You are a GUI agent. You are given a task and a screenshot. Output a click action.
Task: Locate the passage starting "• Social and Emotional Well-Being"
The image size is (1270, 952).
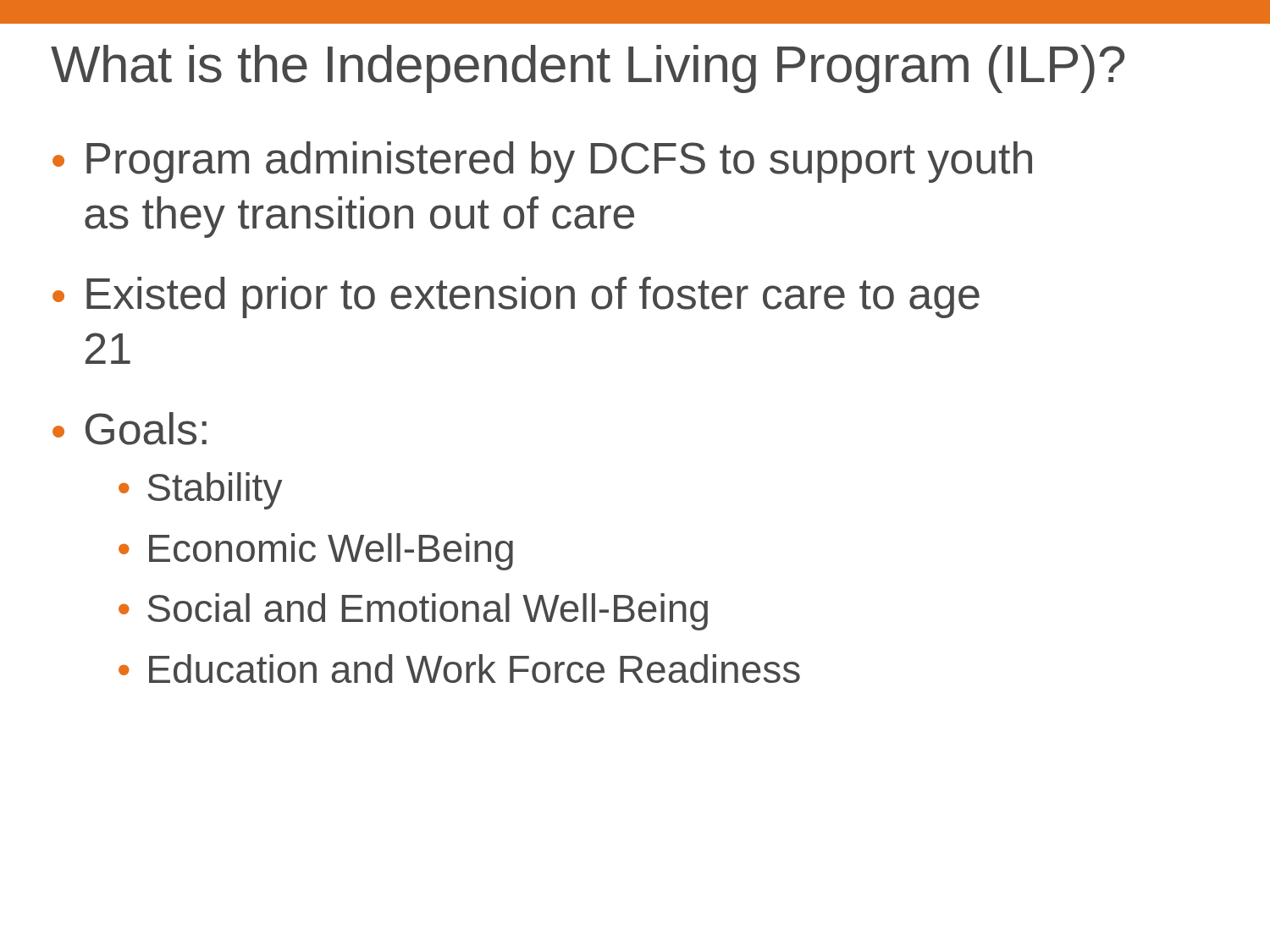tap(668, 609)
